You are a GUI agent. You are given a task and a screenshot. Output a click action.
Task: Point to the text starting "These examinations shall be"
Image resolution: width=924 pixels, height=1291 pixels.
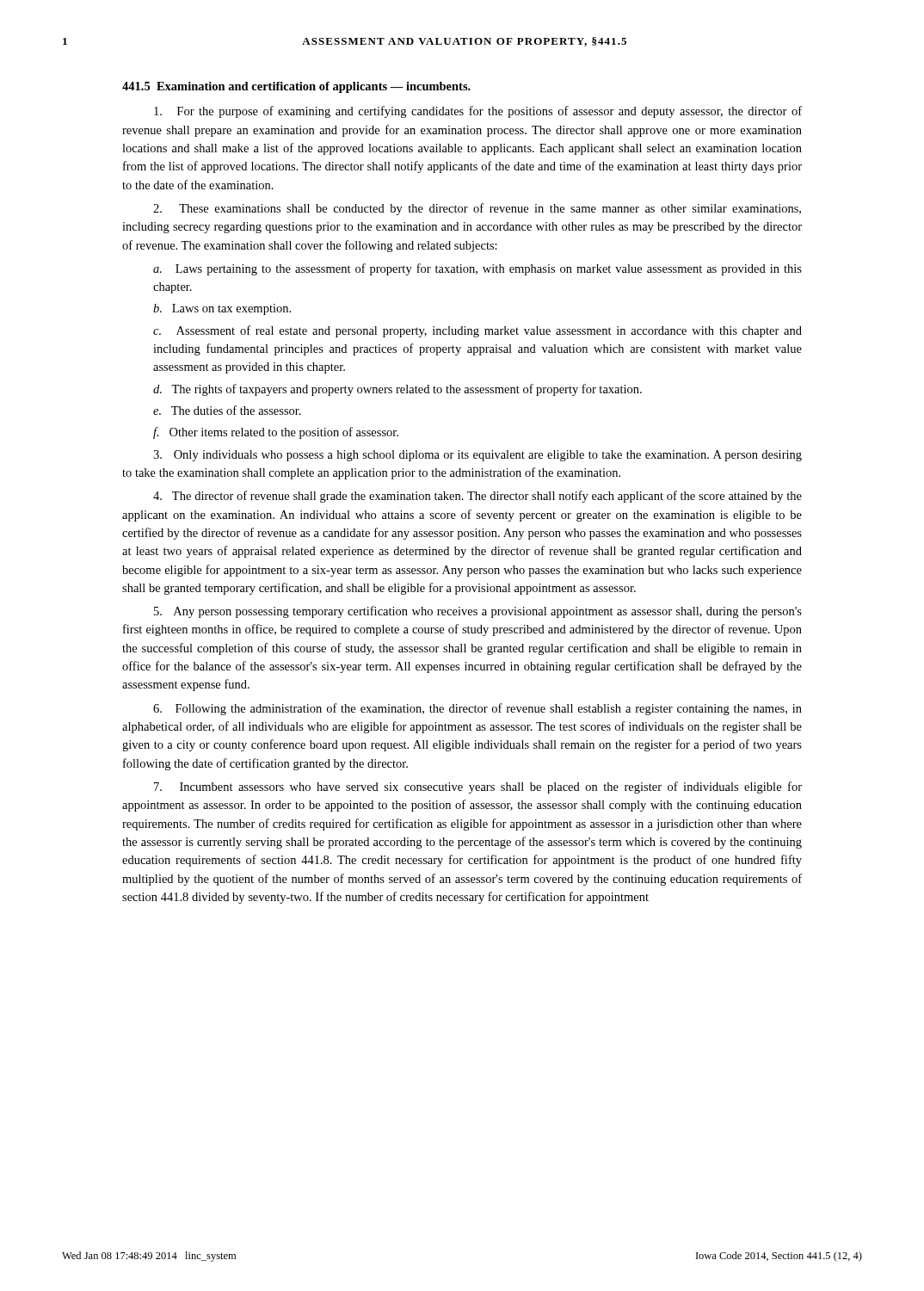pyautogui.click(x=462, y=227)
